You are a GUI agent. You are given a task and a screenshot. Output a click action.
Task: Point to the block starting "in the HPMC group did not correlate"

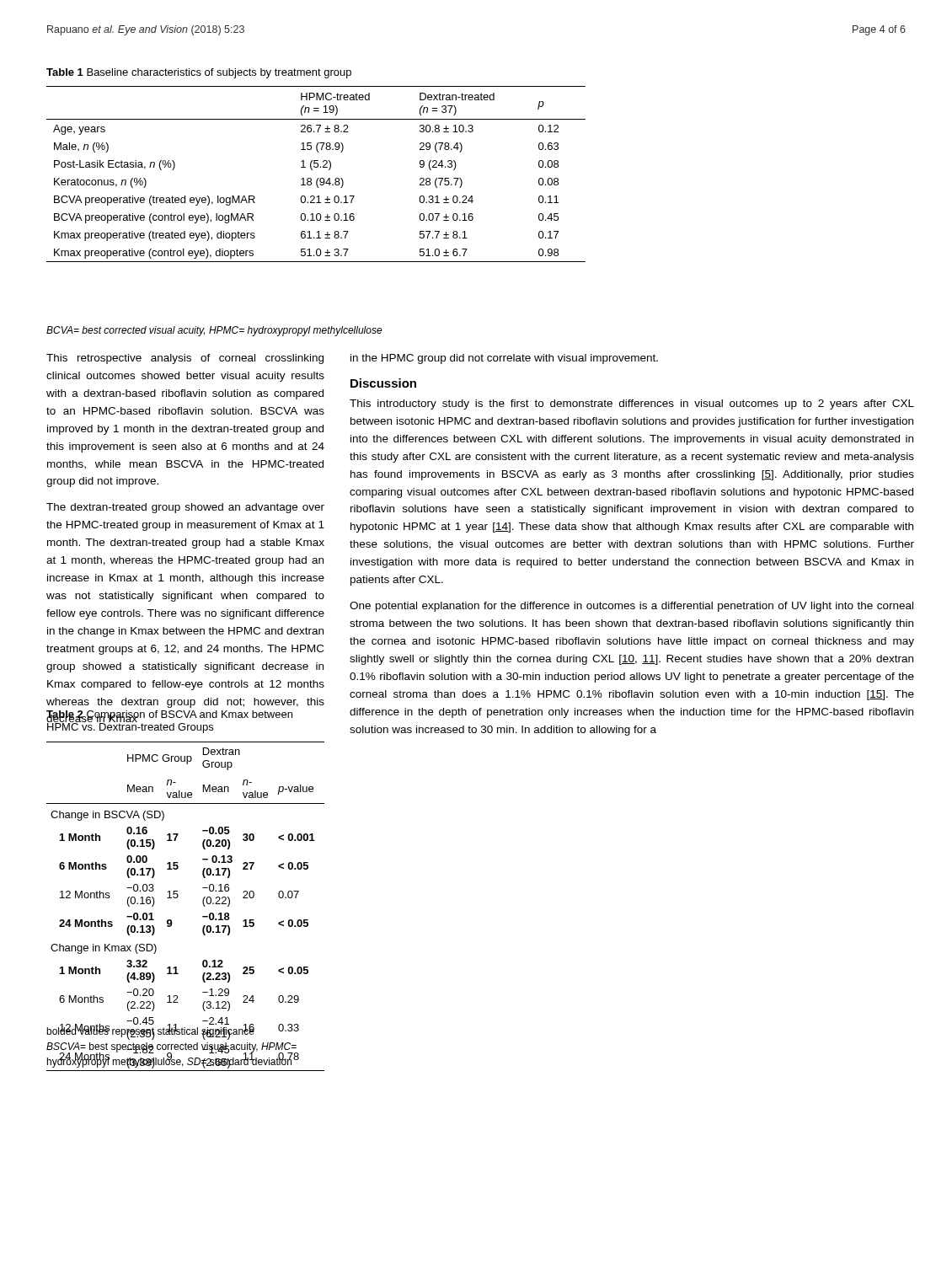[x=632, y=359]
